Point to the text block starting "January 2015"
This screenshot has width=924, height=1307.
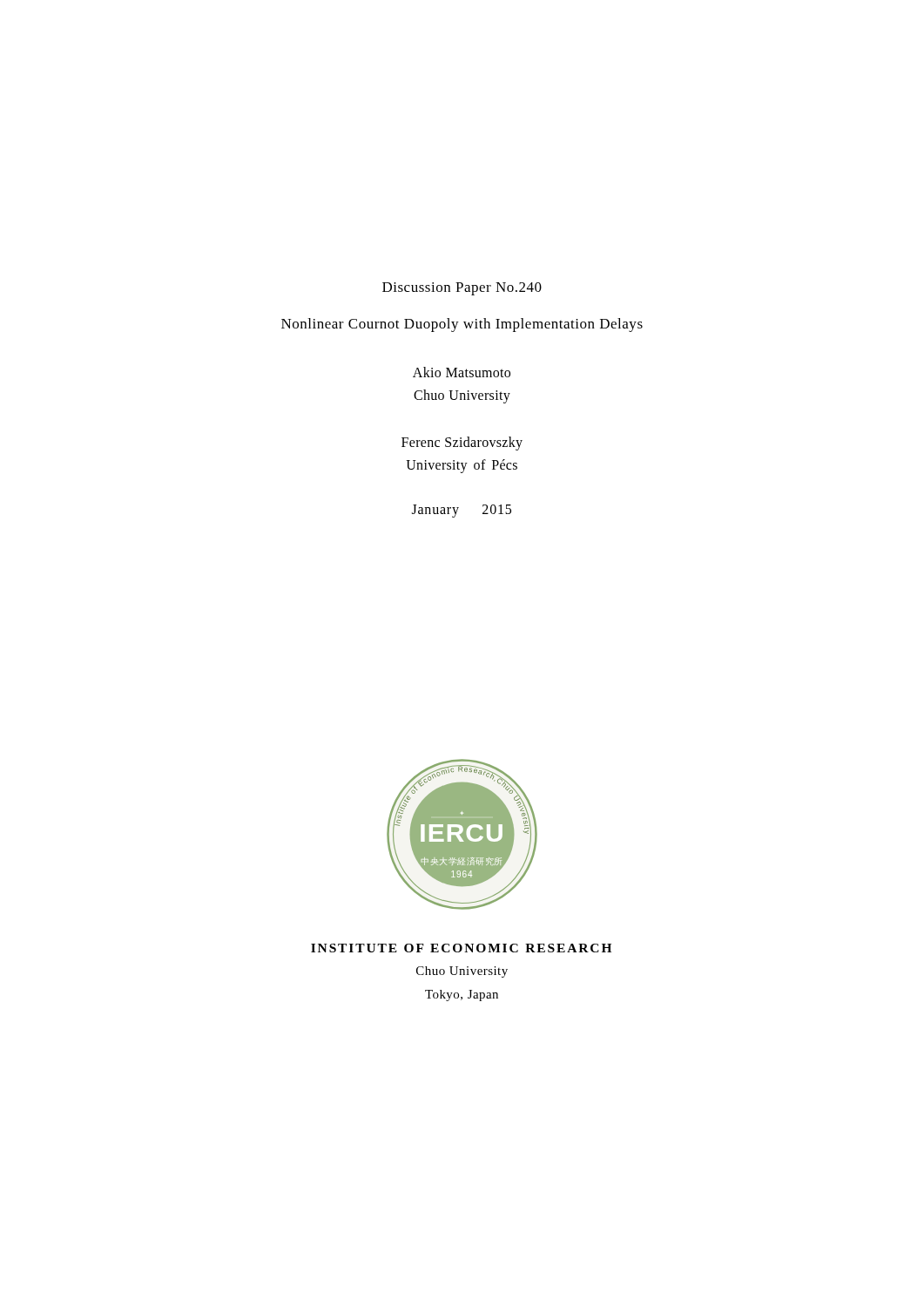[x=462, y=509]
